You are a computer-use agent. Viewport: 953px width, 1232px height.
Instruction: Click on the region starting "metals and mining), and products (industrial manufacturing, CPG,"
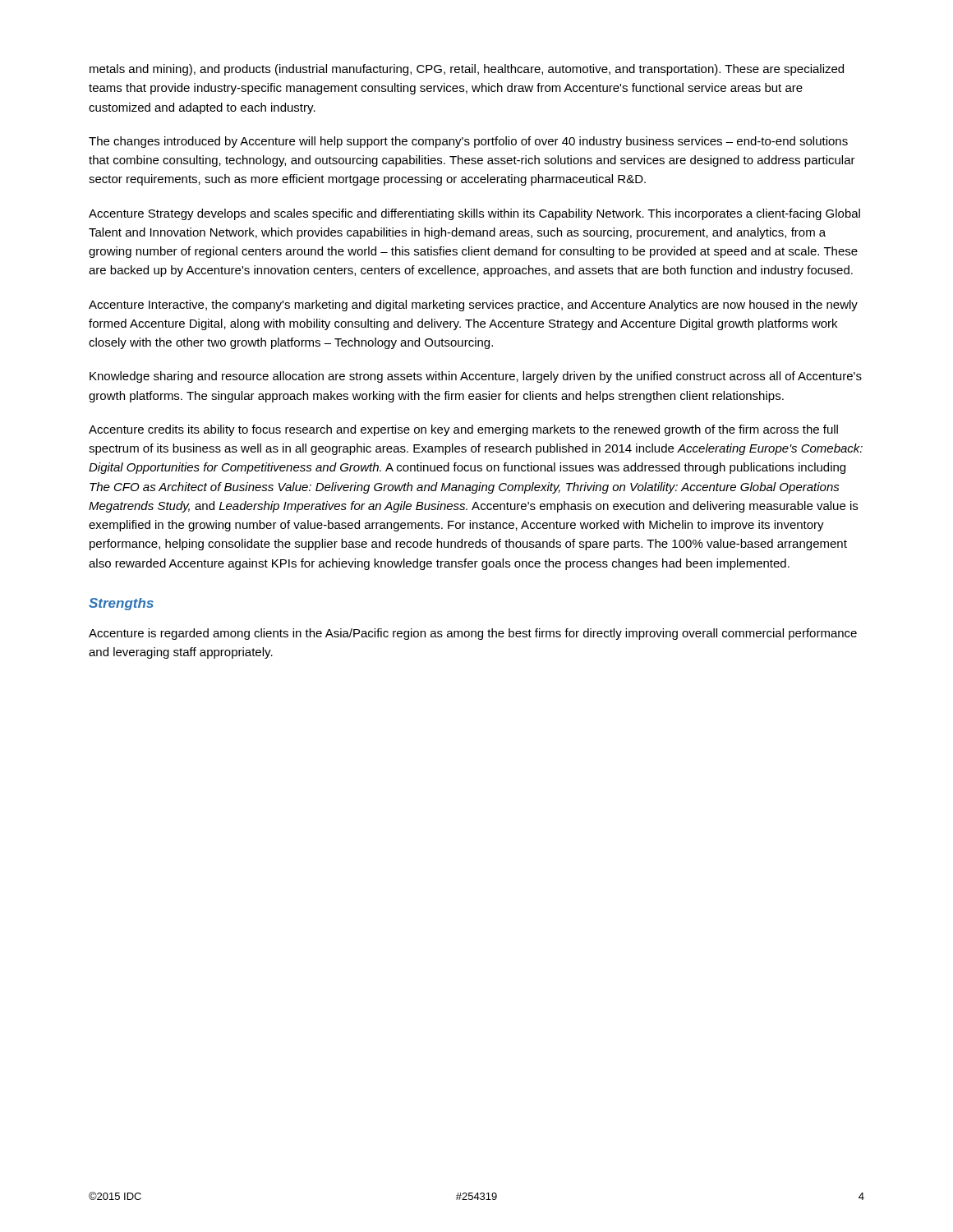click(467, 88)
